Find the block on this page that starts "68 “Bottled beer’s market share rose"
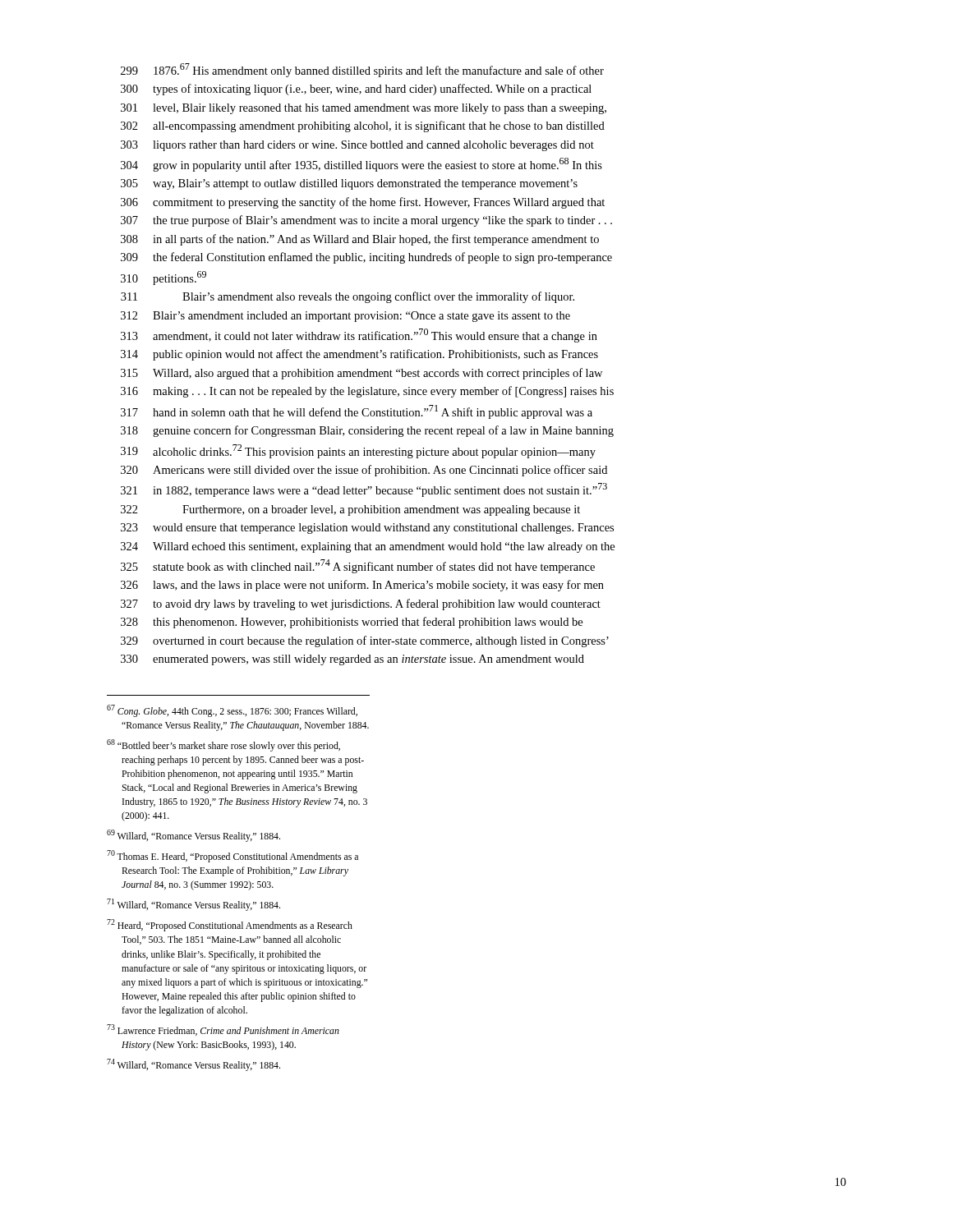This screenshot has height=1232, width=953. click(237, 779)
